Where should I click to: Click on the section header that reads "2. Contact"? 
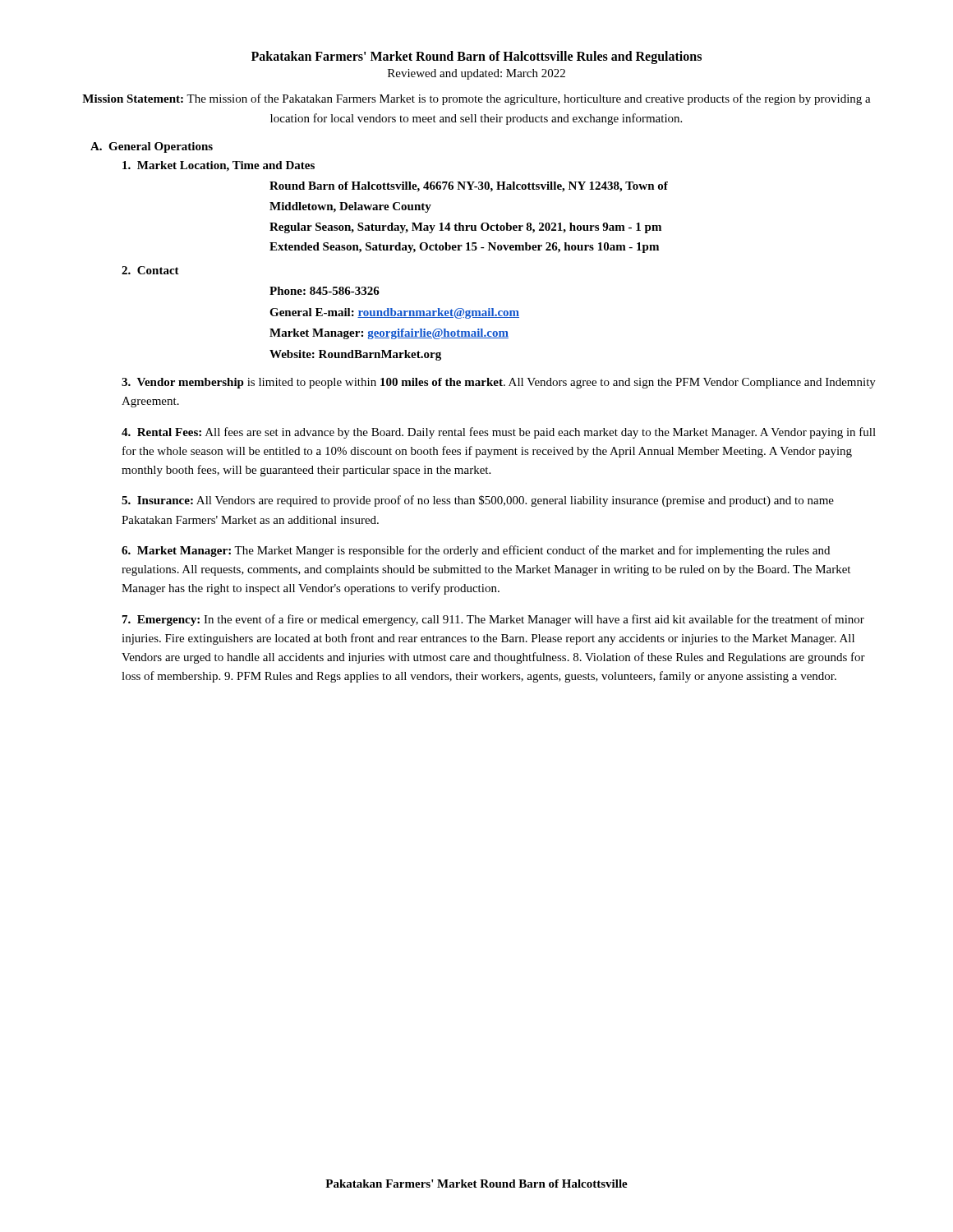point(150,270)
